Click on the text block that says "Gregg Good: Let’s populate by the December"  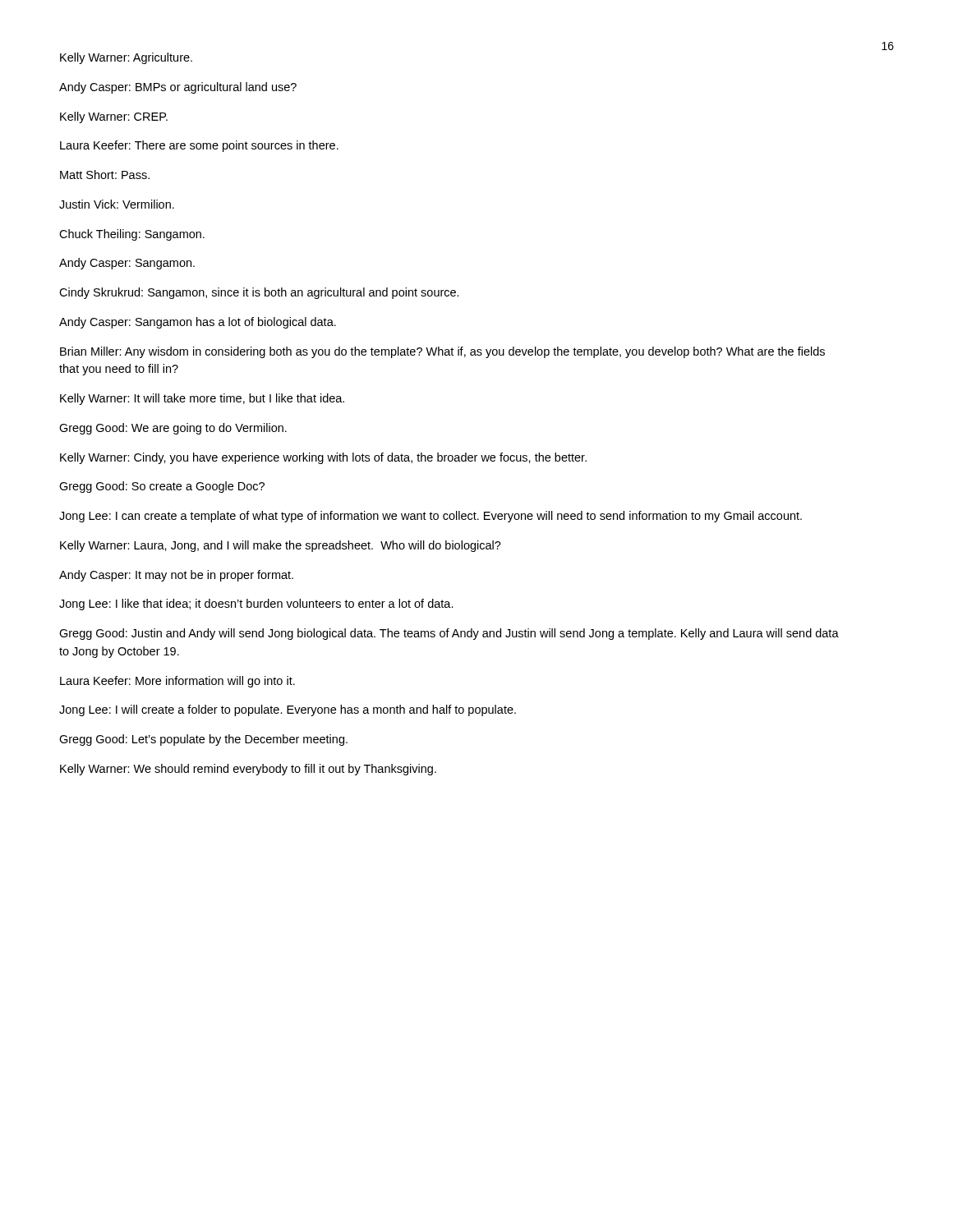click(204, 739)
